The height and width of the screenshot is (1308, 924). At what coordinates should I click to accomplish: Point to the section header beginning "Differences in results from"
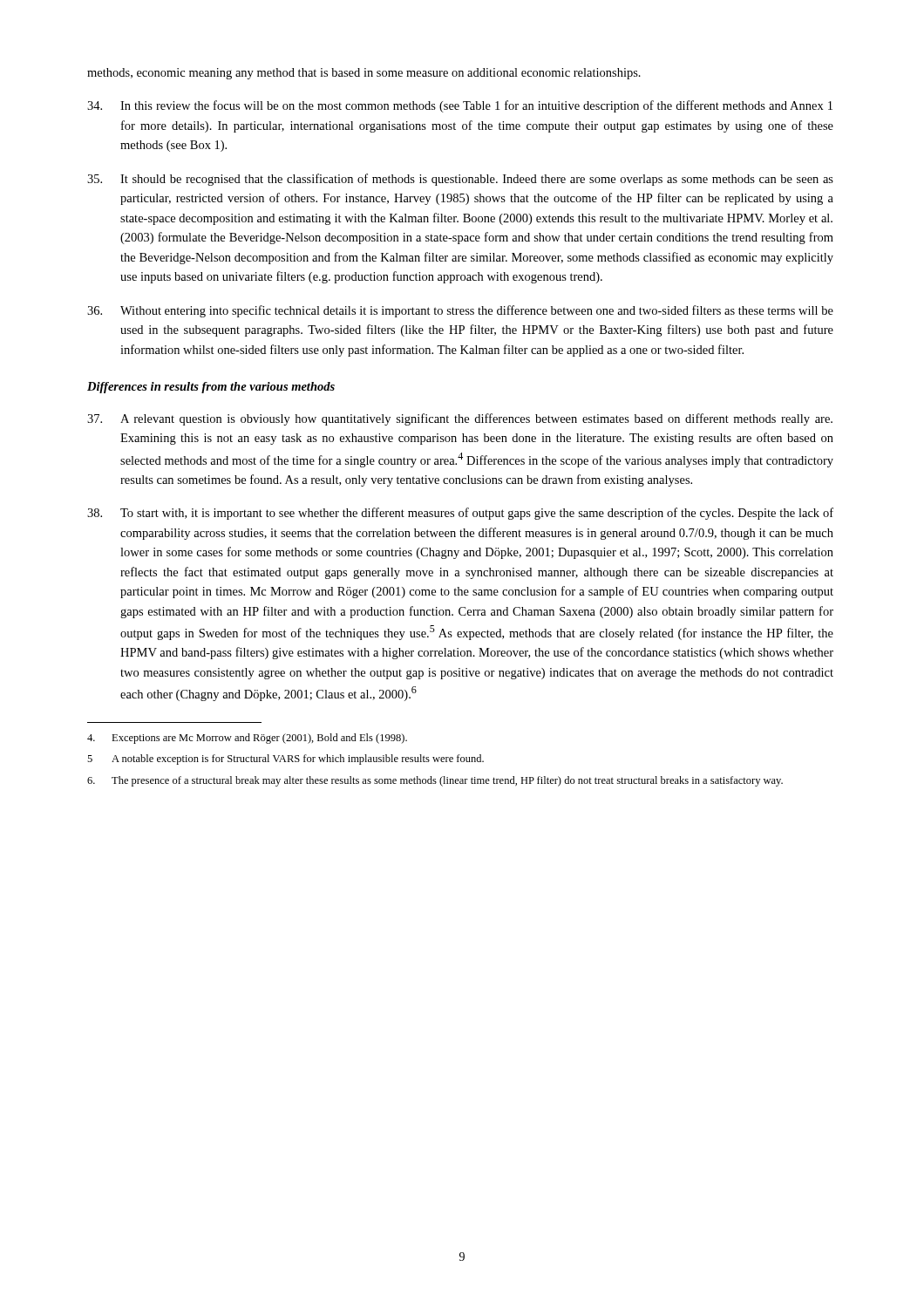click(211, 386)
